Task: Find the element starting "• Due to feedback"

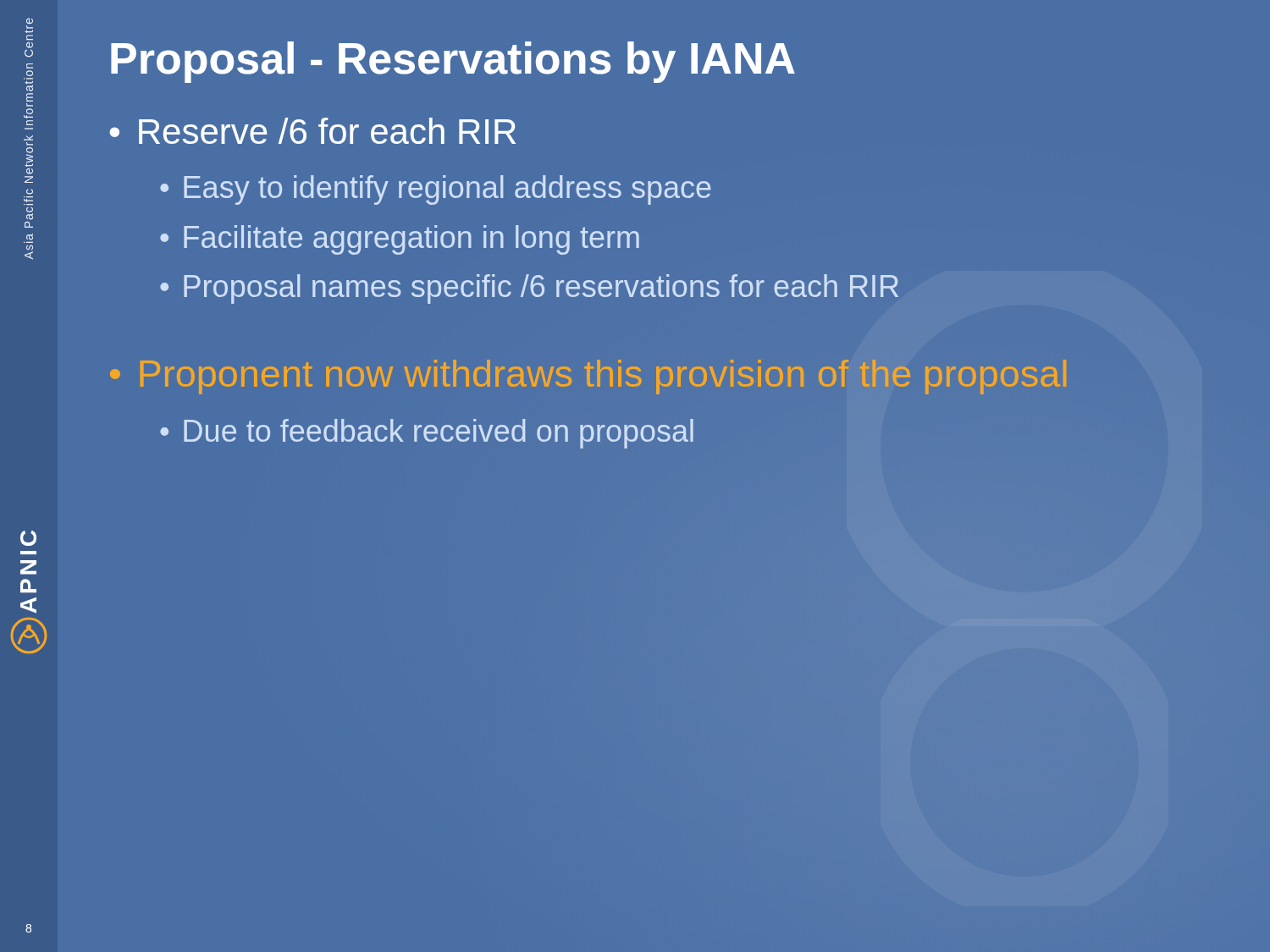Action: coord(685,432)
